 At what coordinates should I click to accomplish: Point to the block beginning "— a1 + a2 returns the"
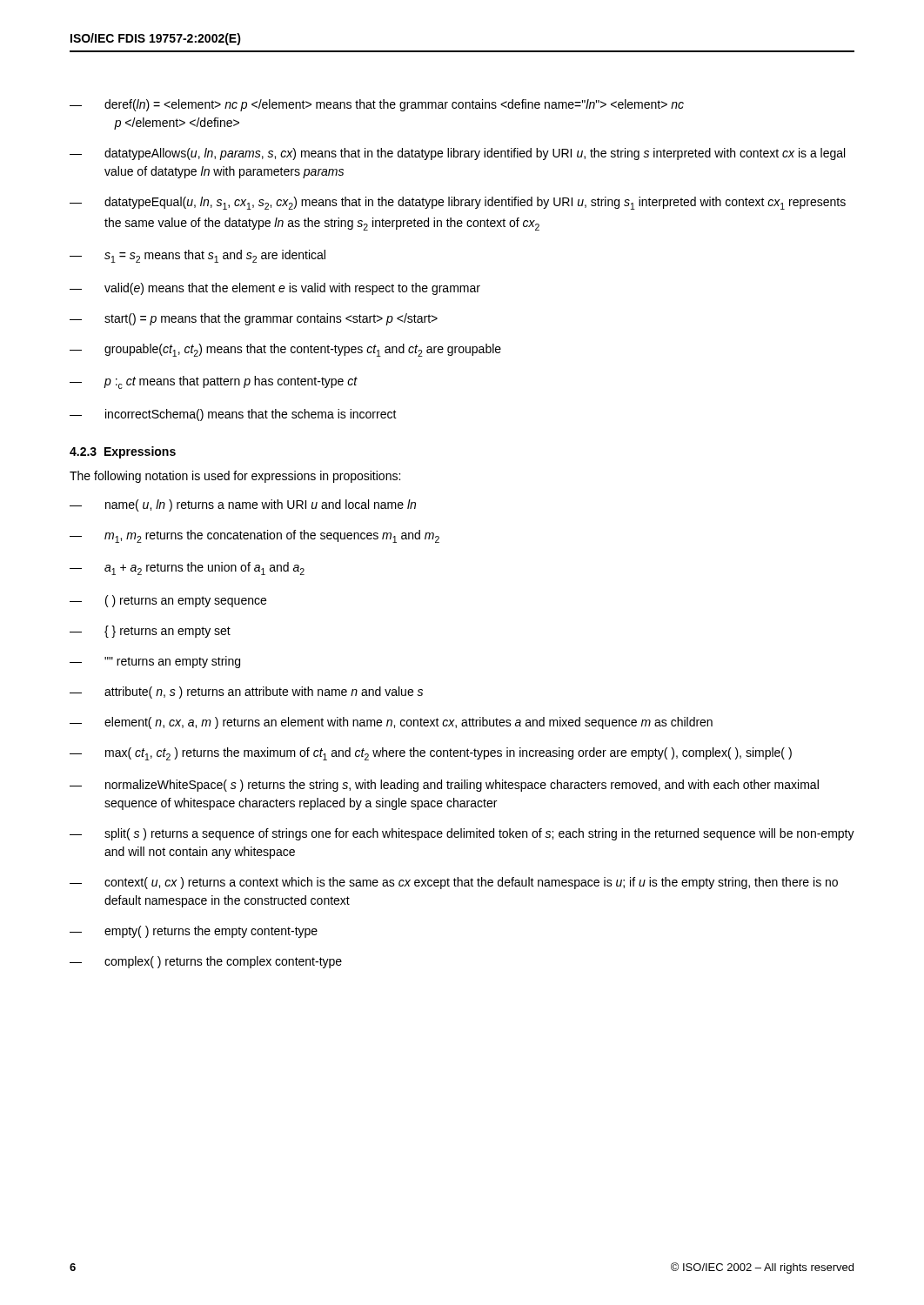coord(187,569)
